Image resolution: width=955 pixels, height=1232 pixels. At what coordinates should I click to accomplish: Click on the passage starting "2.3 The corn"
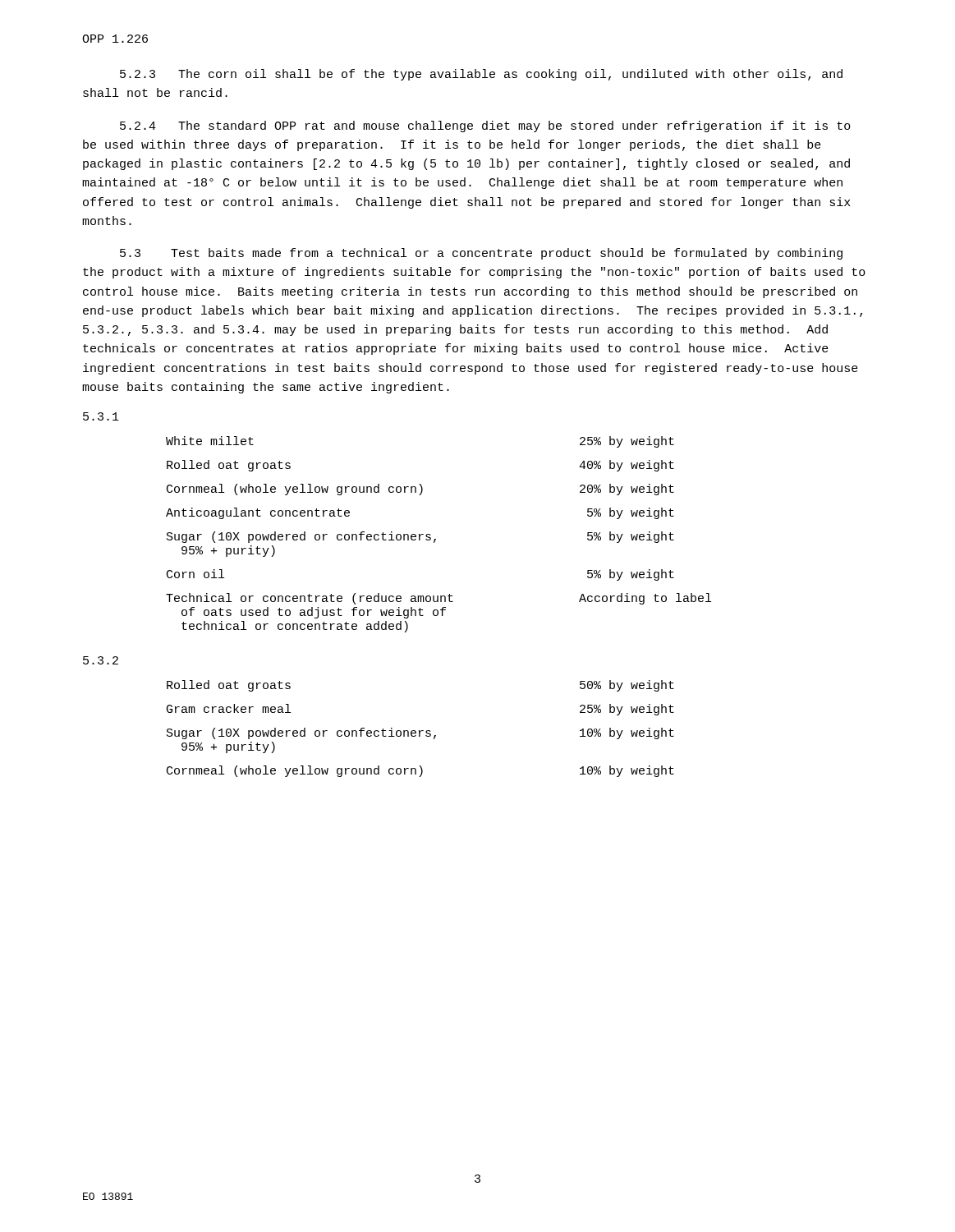tap(463, 85)
